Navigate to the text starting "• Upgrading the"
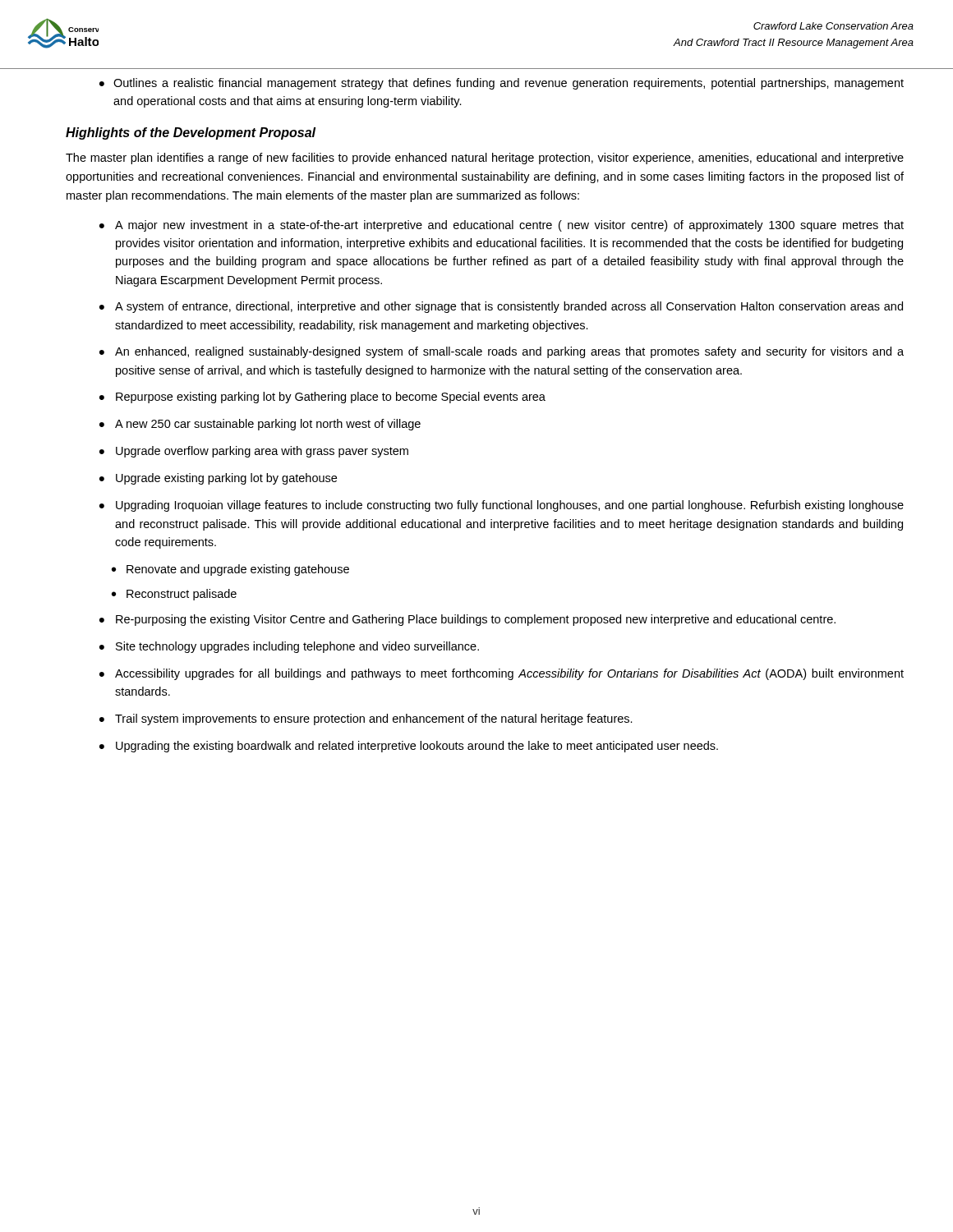This screenshot has height=1232, width=953. point(409,746)
